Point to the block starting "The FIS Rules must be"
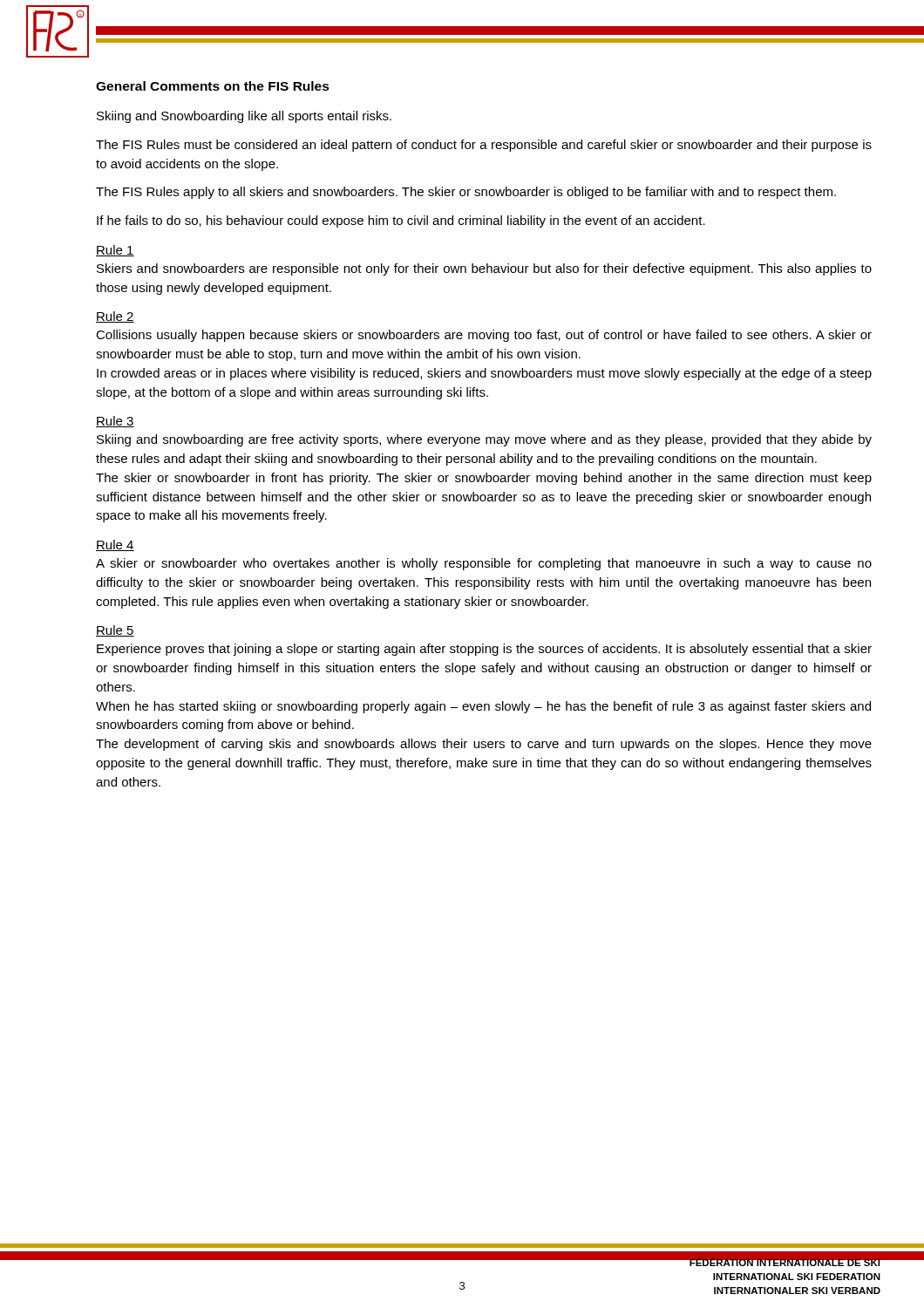The width and height of the screenshot is (924, 1308). [x=484, y=154]
